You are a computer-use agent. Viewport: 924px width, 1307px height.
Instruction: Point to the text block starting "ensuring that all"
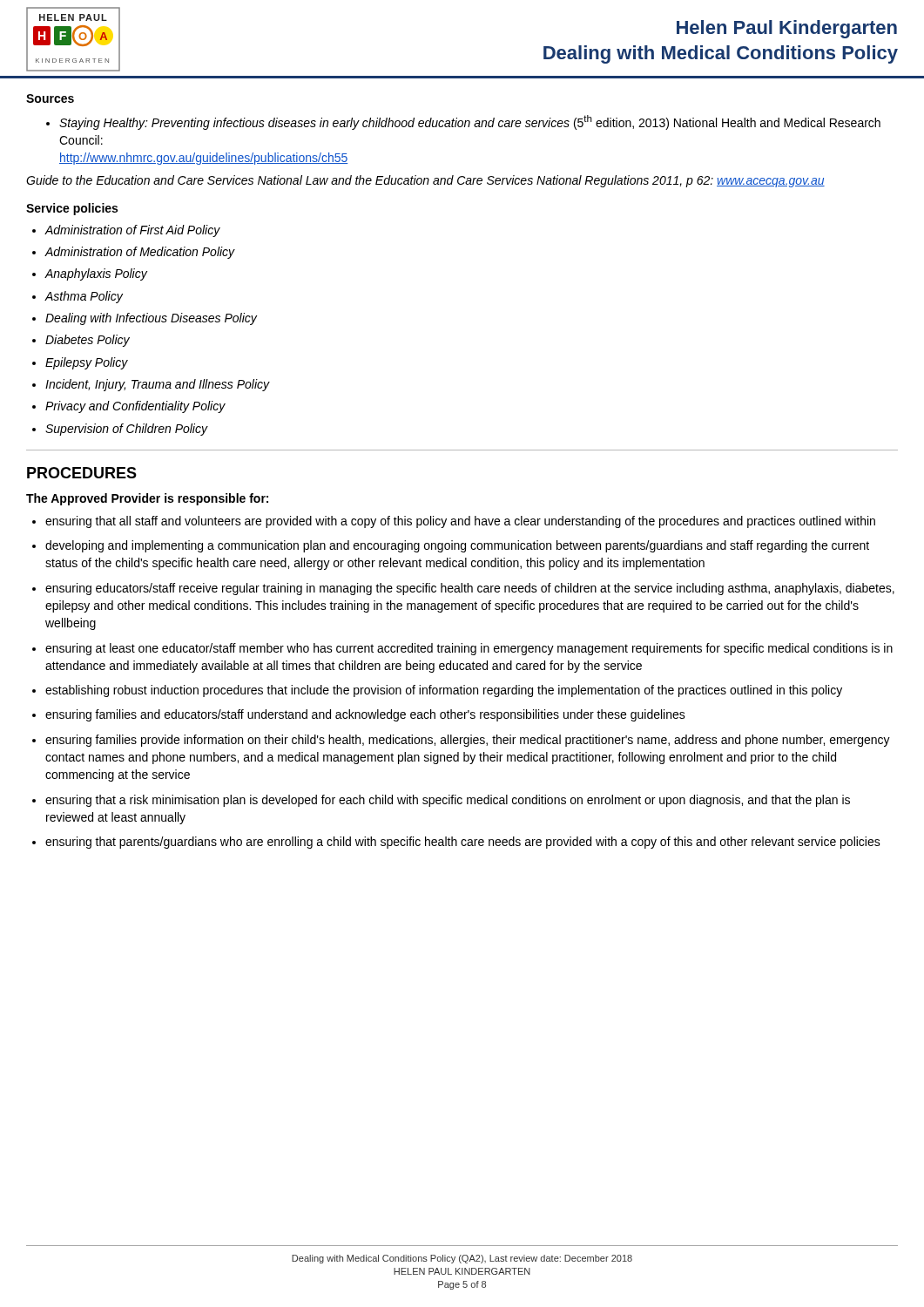tap(461, 521)
